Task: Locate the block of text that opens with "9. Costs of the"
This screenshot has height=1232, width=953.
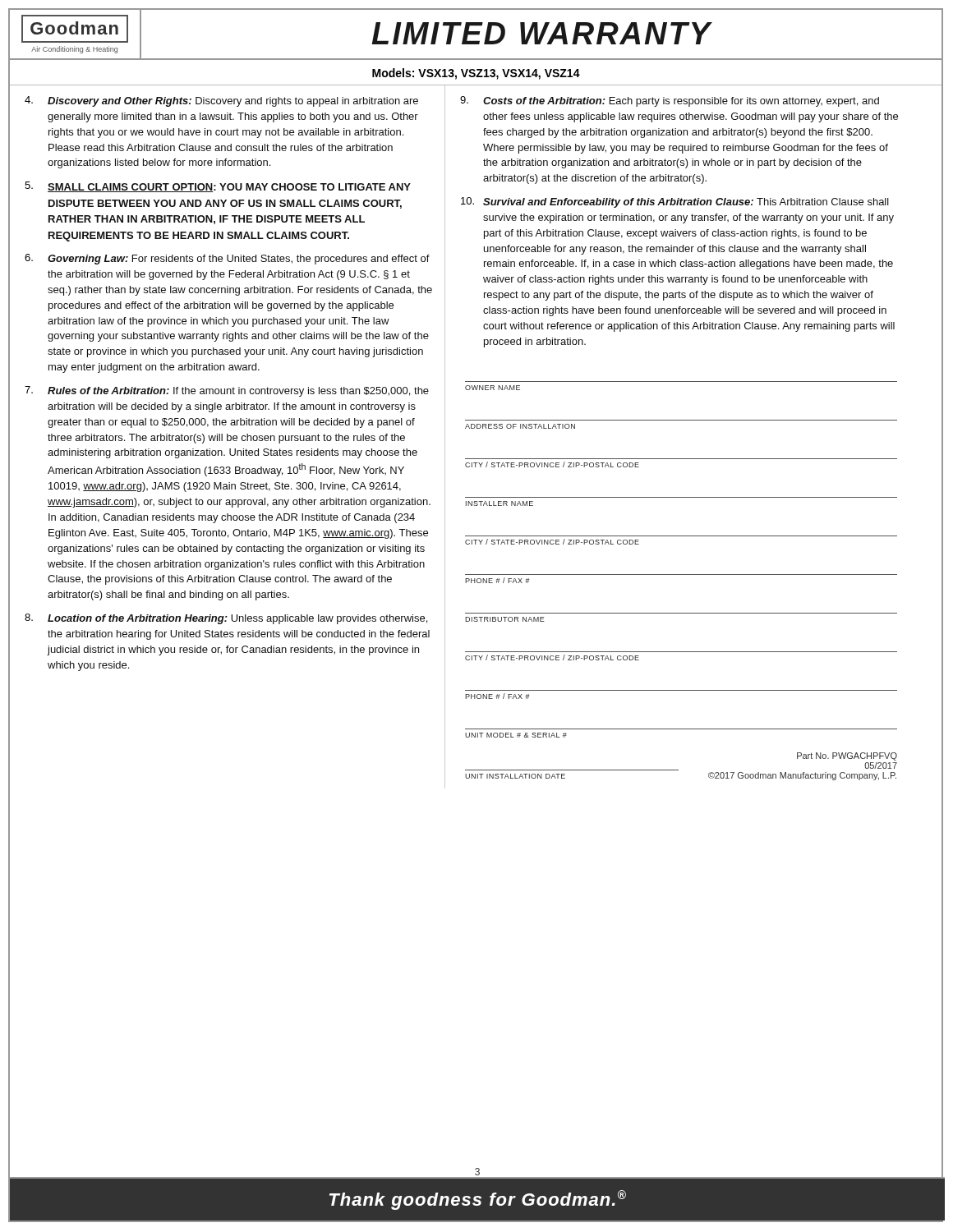Action: (x=681, y=140)
